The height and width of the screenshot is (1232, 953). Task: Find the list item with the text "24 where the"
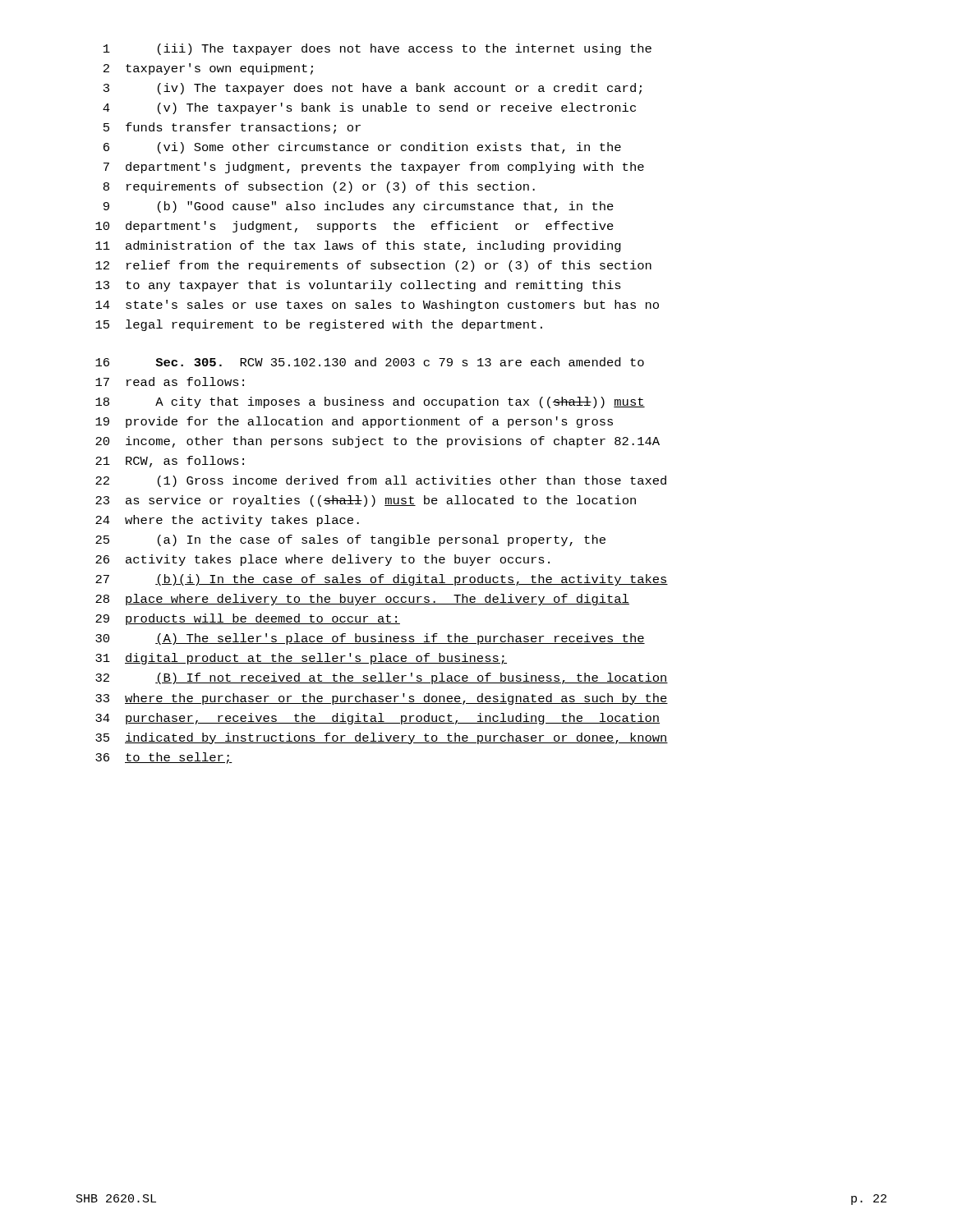(227, 521)
